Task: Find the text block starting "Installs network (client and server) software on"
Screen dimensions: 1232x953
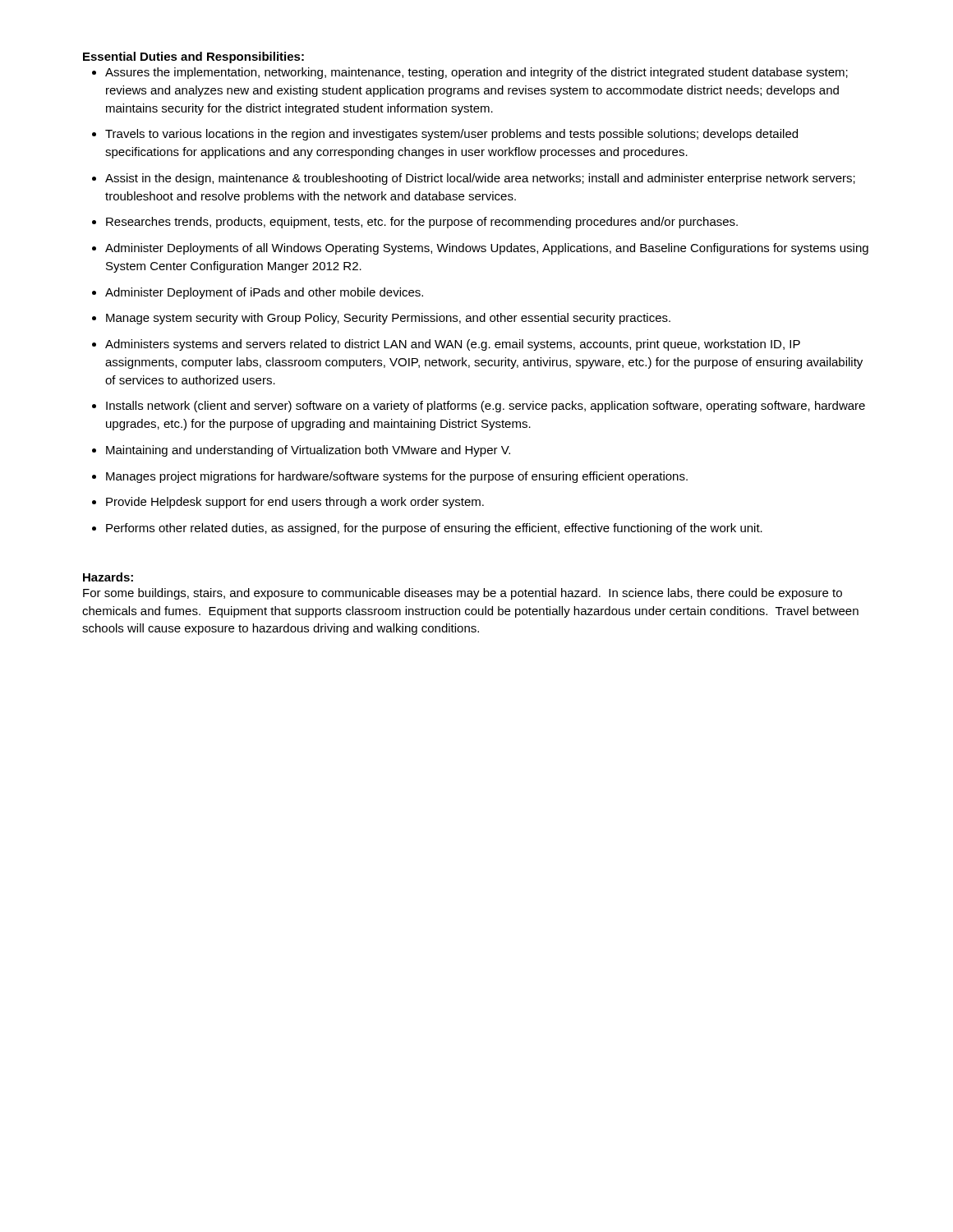Action: point(485,414)
